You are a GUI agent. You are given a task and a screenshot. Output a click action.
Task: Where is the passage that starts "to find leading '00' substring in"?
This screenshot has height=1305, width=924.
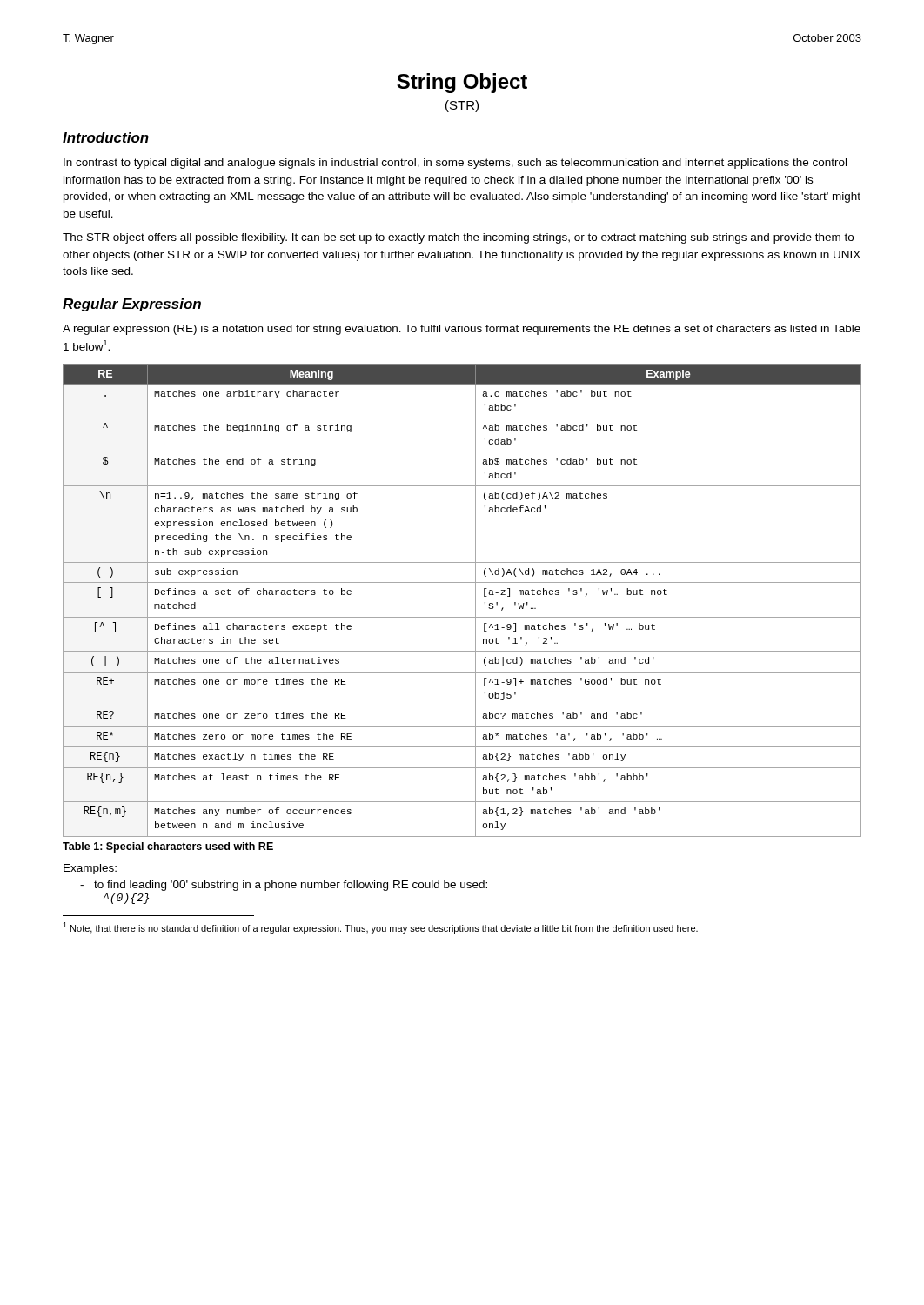tap(471, 891)
